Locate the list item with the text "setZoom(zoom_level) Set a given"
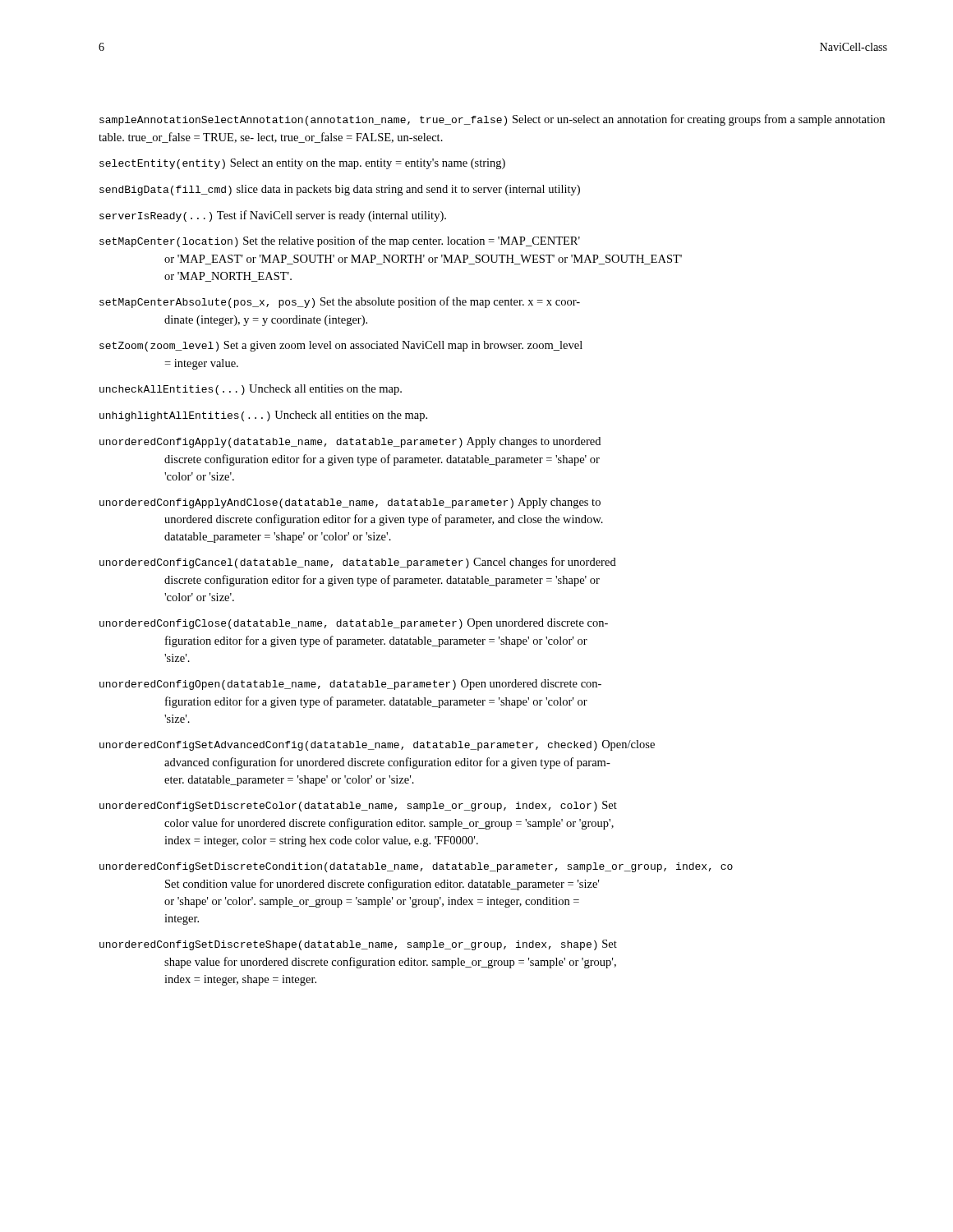The image size is (953, 1232). point(493,354)
